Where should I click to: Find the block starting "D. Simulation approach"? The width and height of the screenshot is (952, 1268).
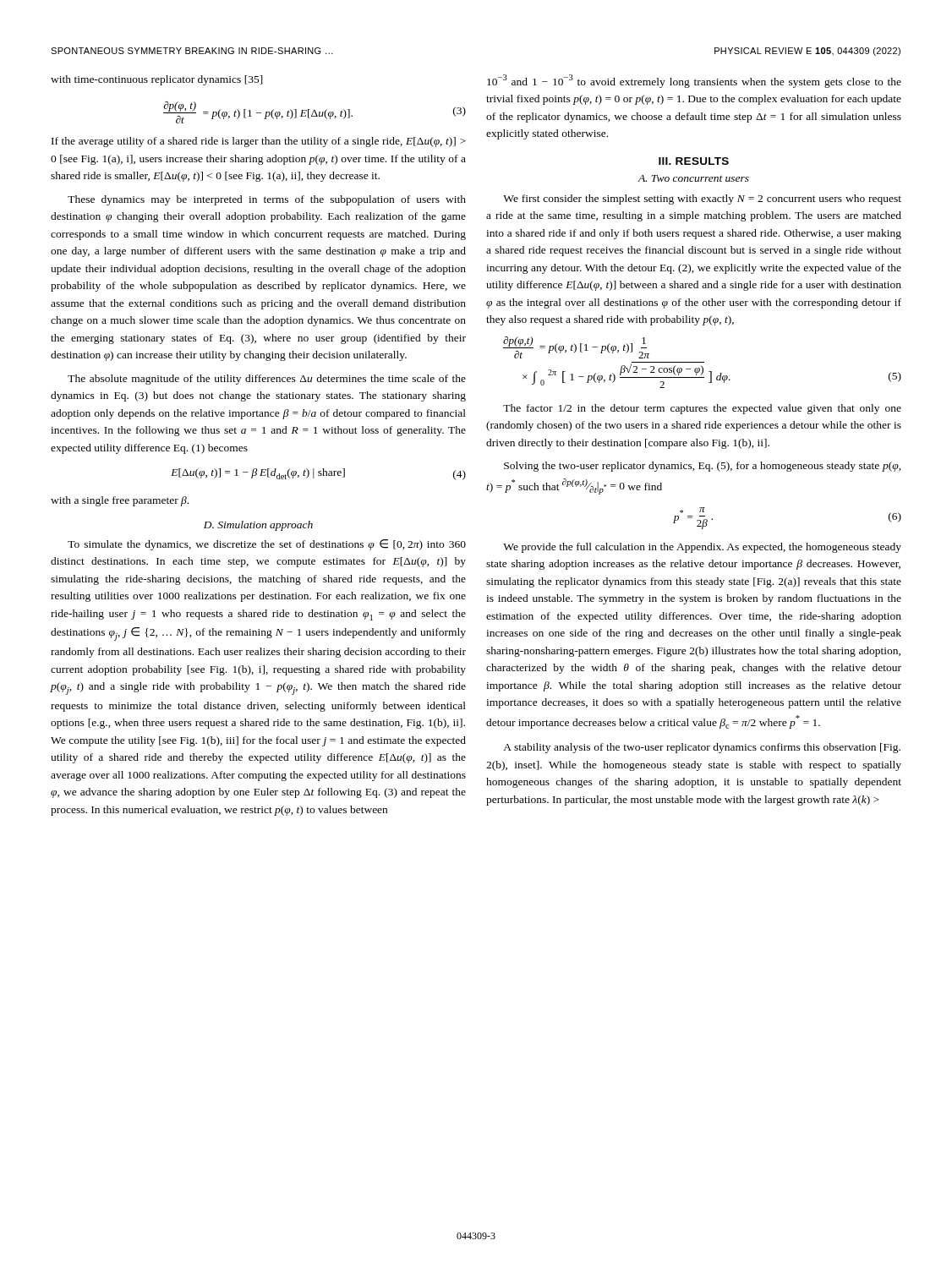click(258, 524)
